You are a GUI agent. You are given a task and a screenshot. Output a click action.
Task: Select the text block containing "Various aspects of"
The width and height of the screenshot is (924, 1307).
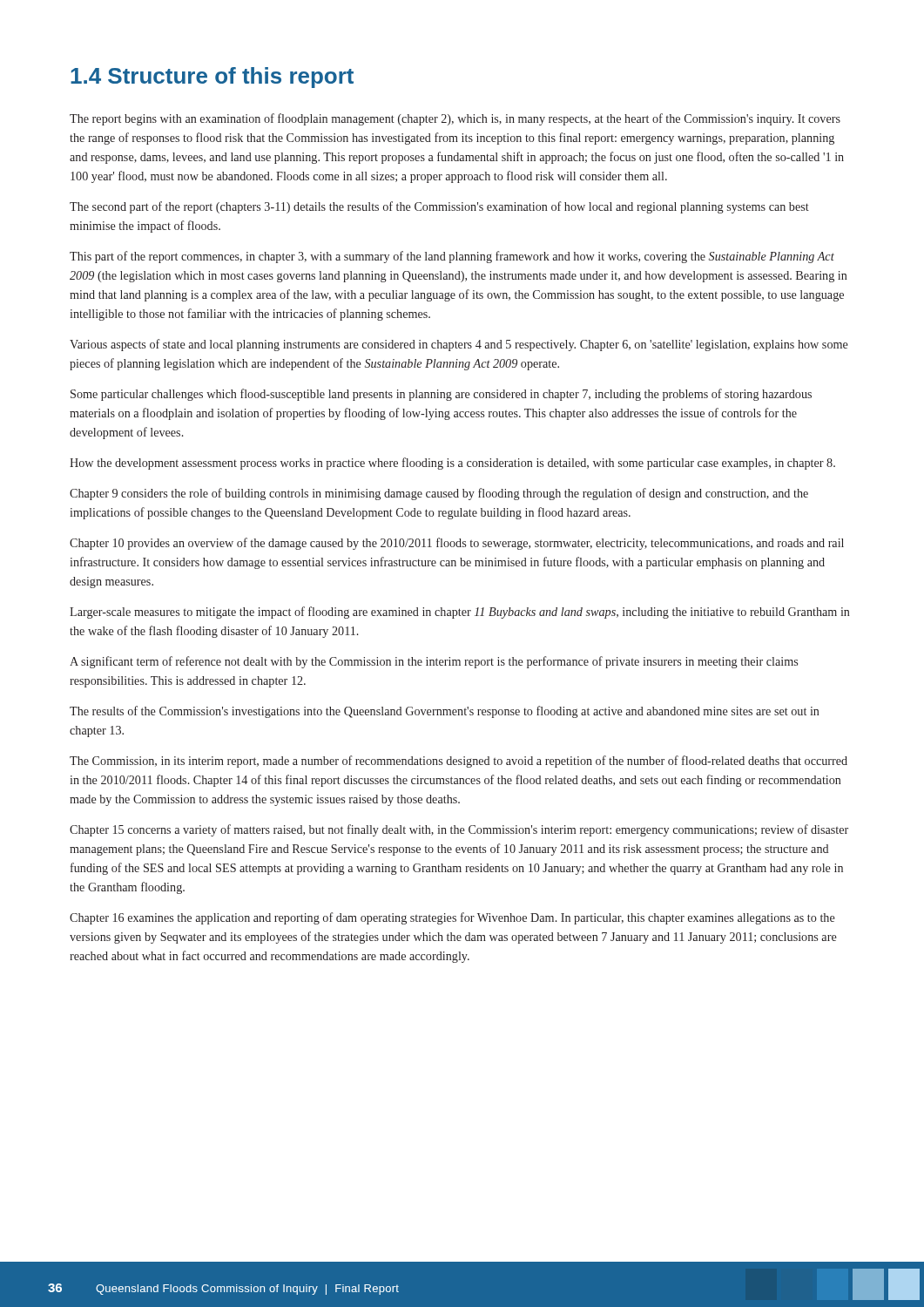pos(459,354)
